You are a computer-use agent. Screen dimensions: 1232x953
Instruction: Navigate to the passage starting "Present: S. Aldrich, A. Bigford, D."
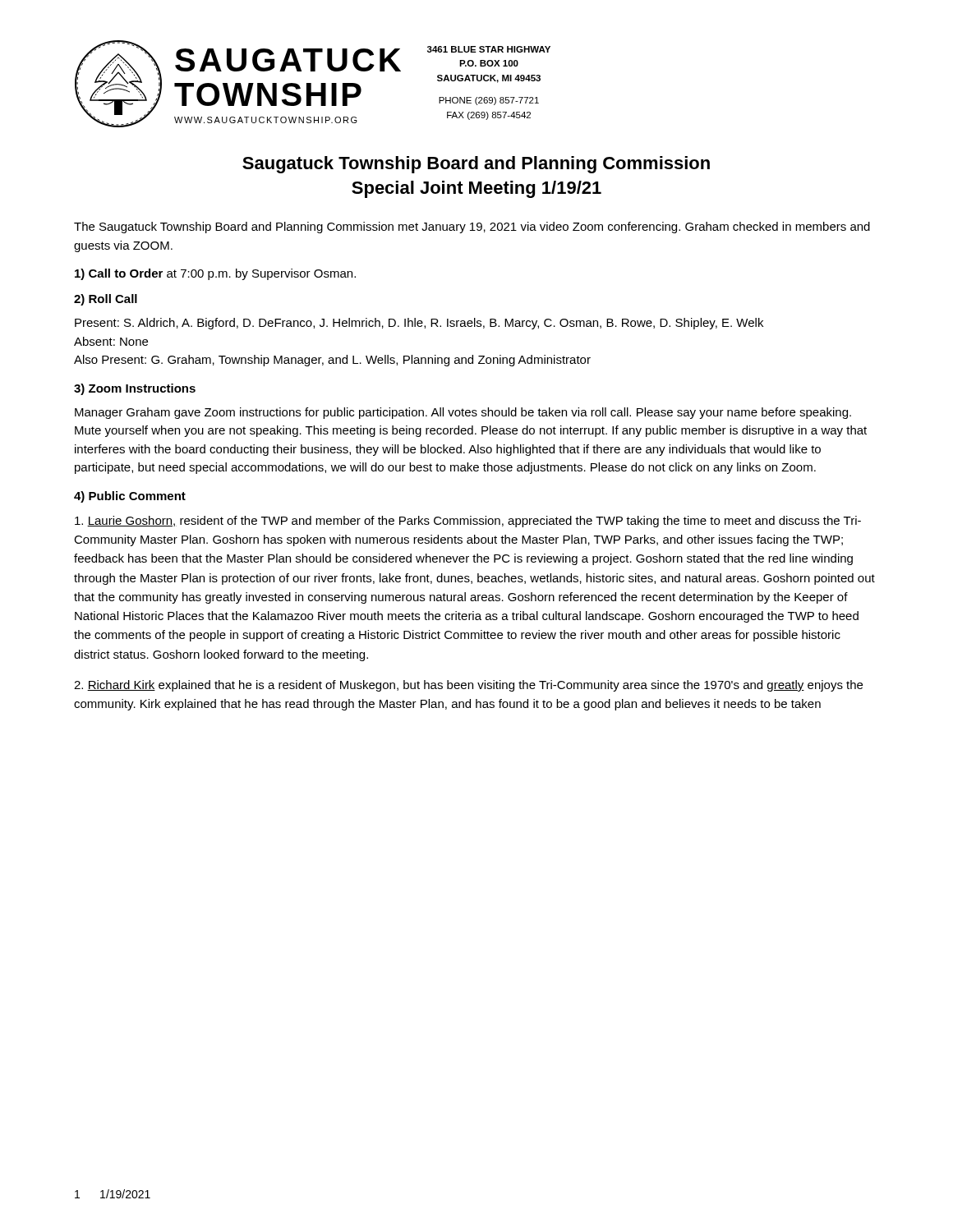[419, 324]
